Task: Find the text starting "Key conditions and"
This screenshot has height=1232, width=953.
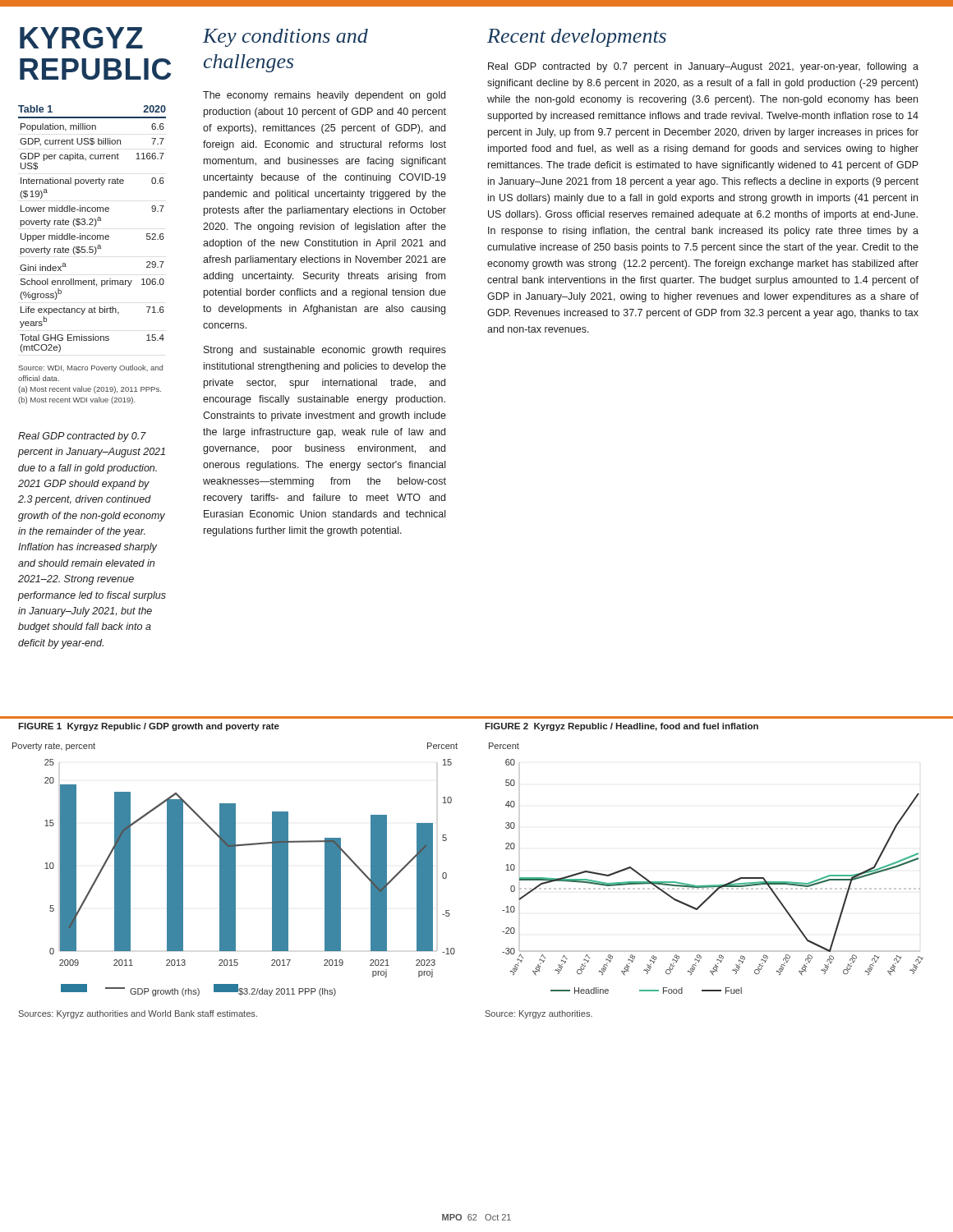Action: pos(285,49)
